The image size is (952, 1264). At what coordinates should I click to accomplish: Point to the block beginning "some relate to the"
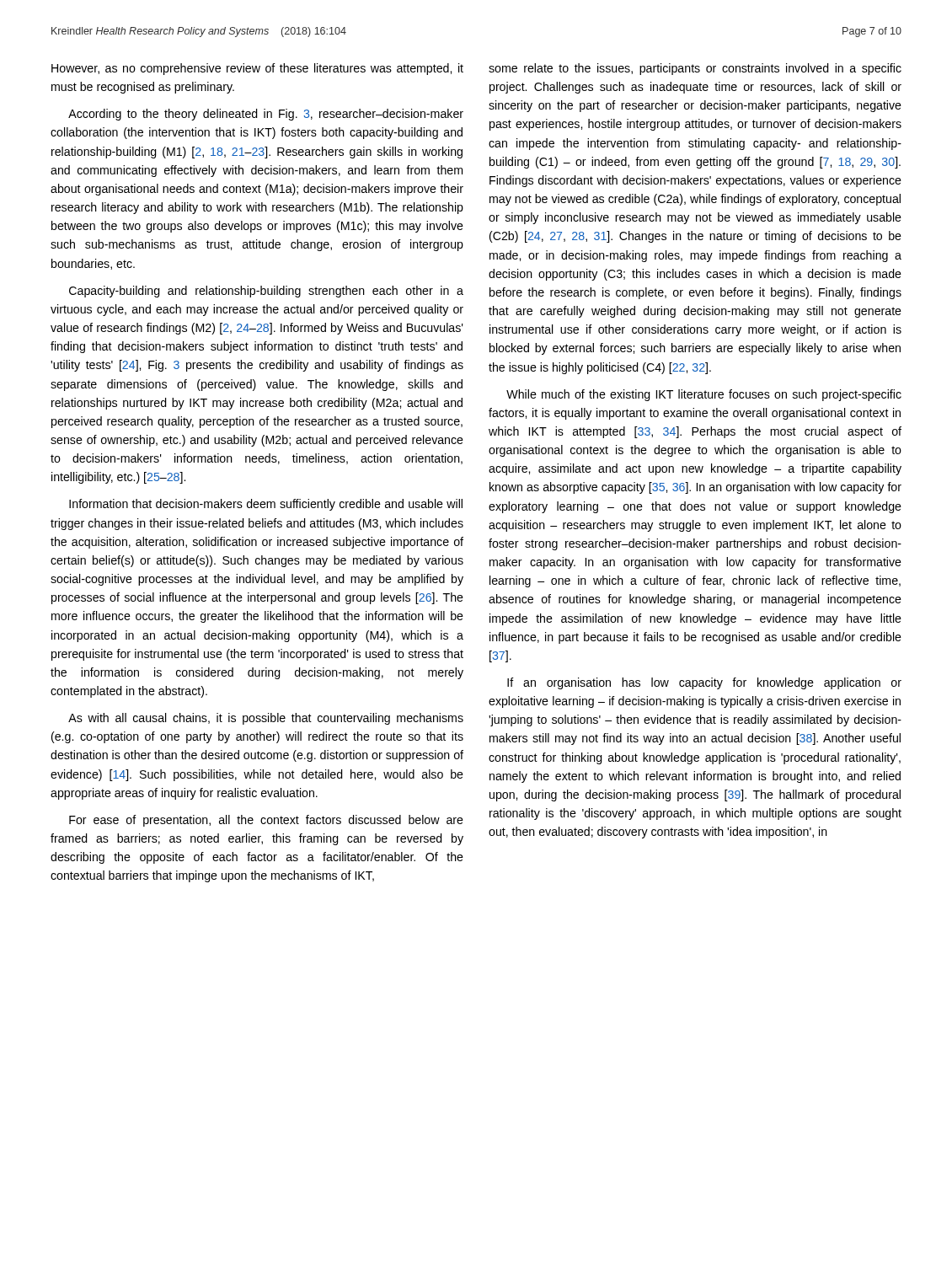[695, 450]
